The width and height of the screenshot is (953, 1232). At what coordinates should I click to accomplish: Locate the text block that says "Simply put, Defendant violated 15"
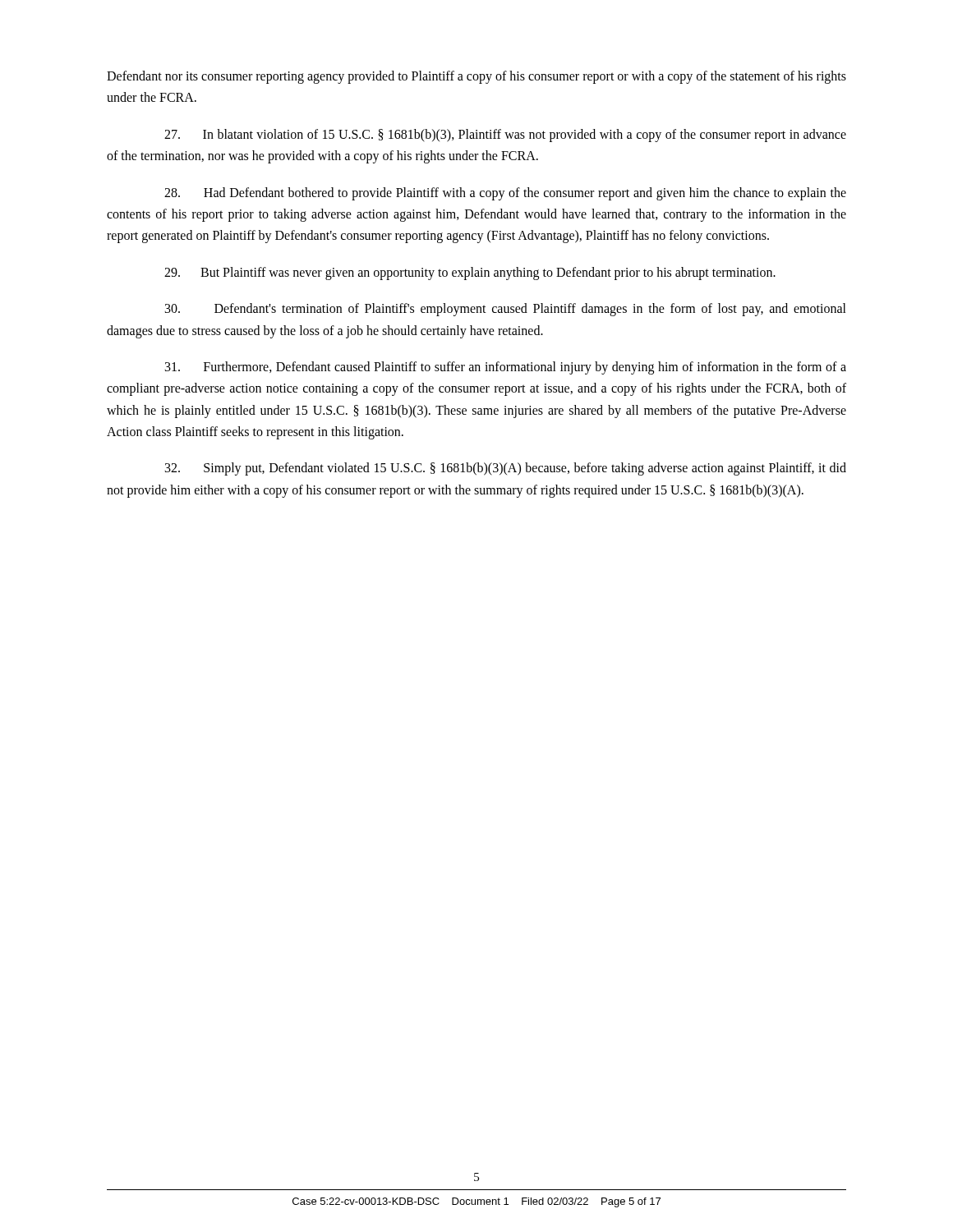[x=476, y=479]
